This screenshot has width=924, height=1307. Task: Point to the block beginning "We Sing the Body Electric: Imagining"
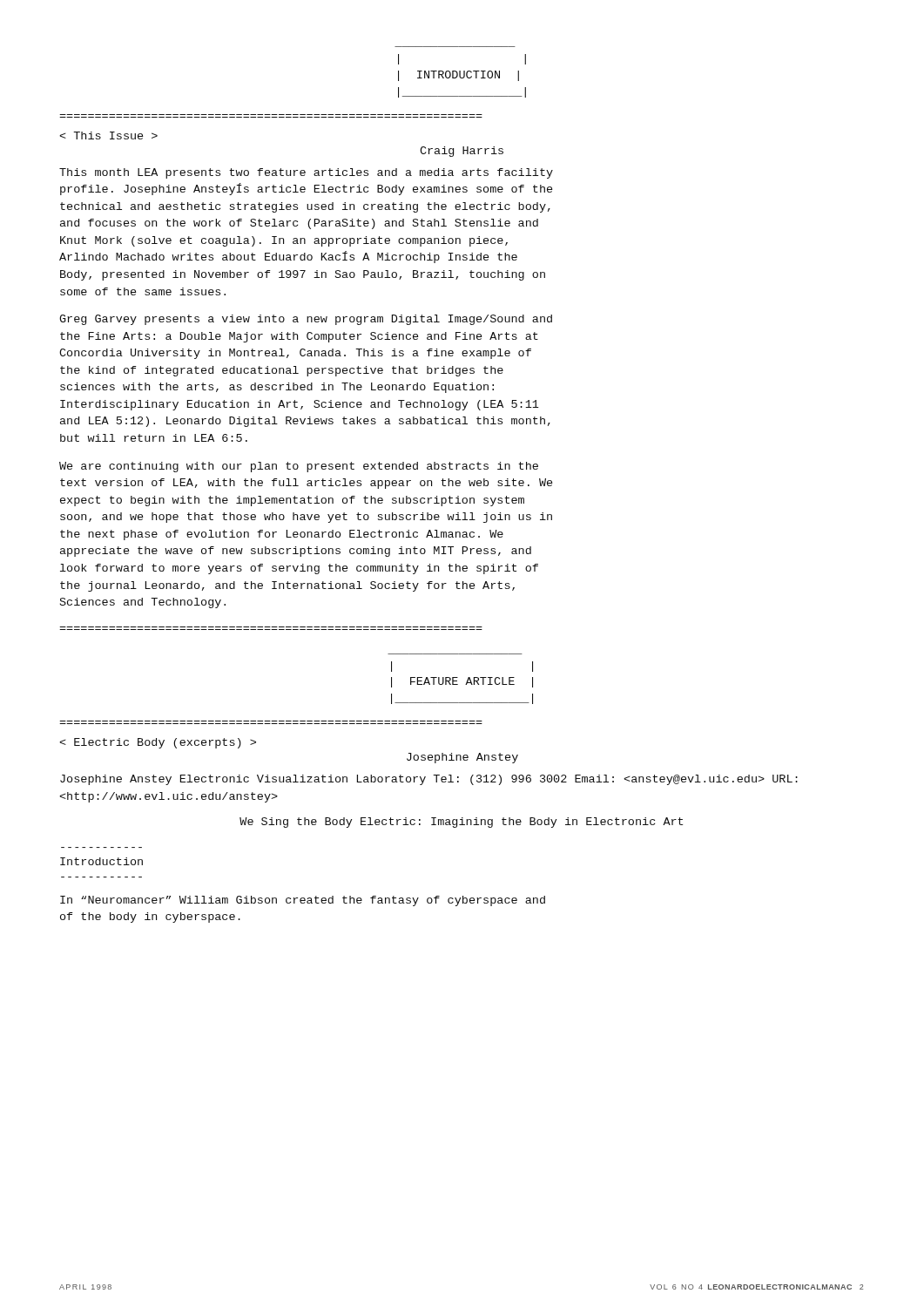462,822
